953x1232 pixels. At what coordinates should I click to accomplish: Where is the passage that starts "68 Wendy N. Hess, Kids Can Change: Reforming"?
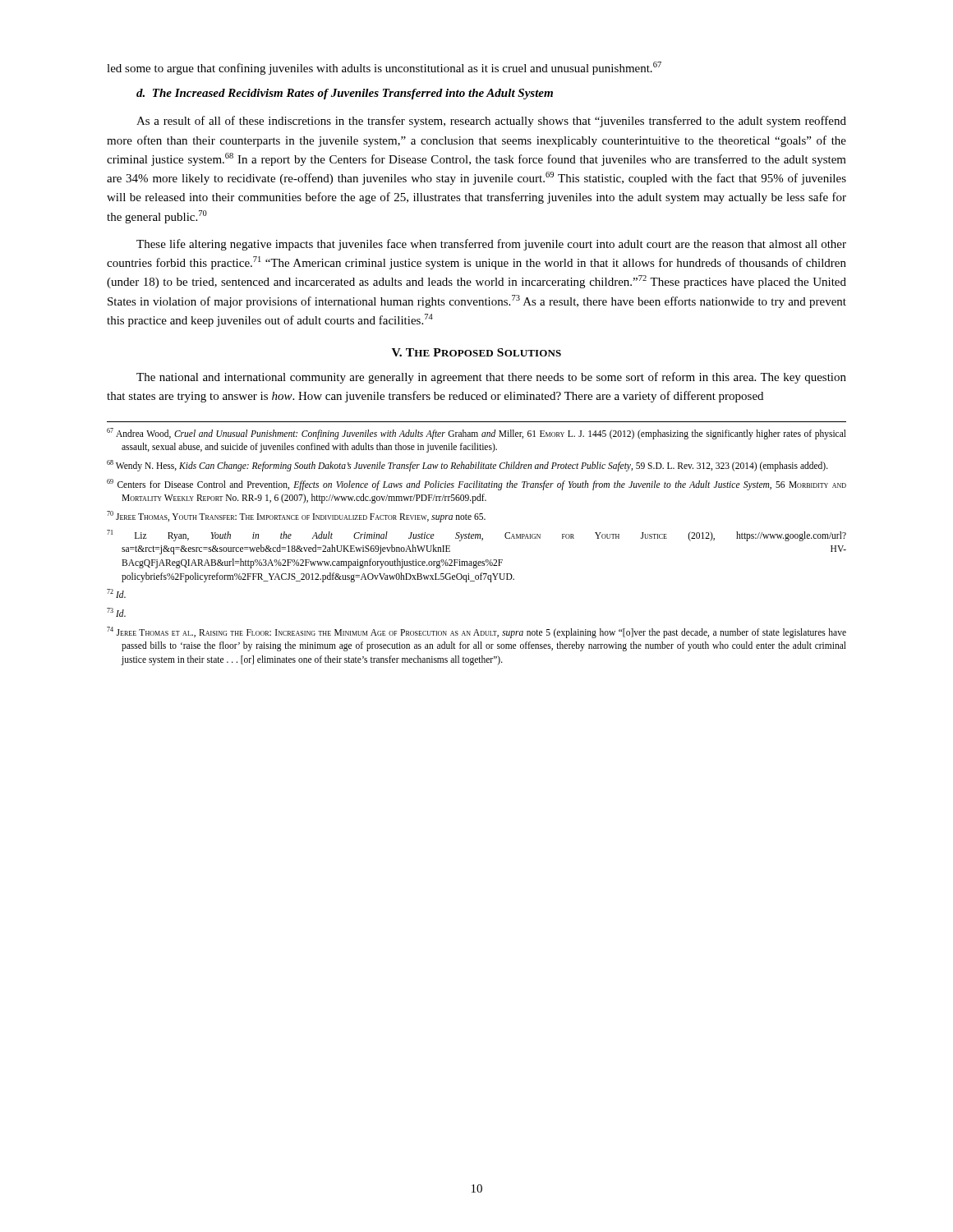[x=467, y=465]
